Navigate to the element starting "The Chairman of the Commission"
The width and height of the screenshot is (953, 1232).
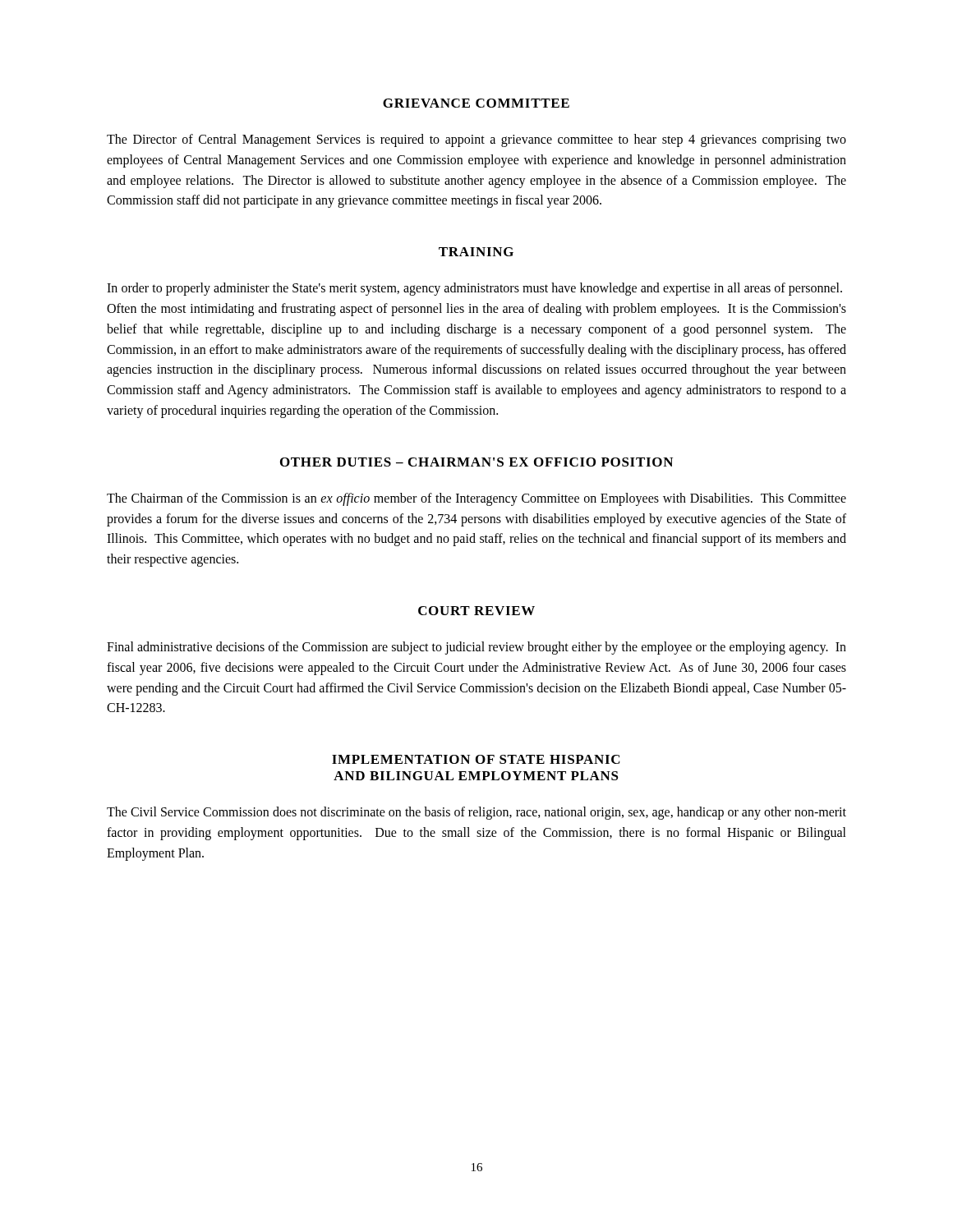pos(476,528)
